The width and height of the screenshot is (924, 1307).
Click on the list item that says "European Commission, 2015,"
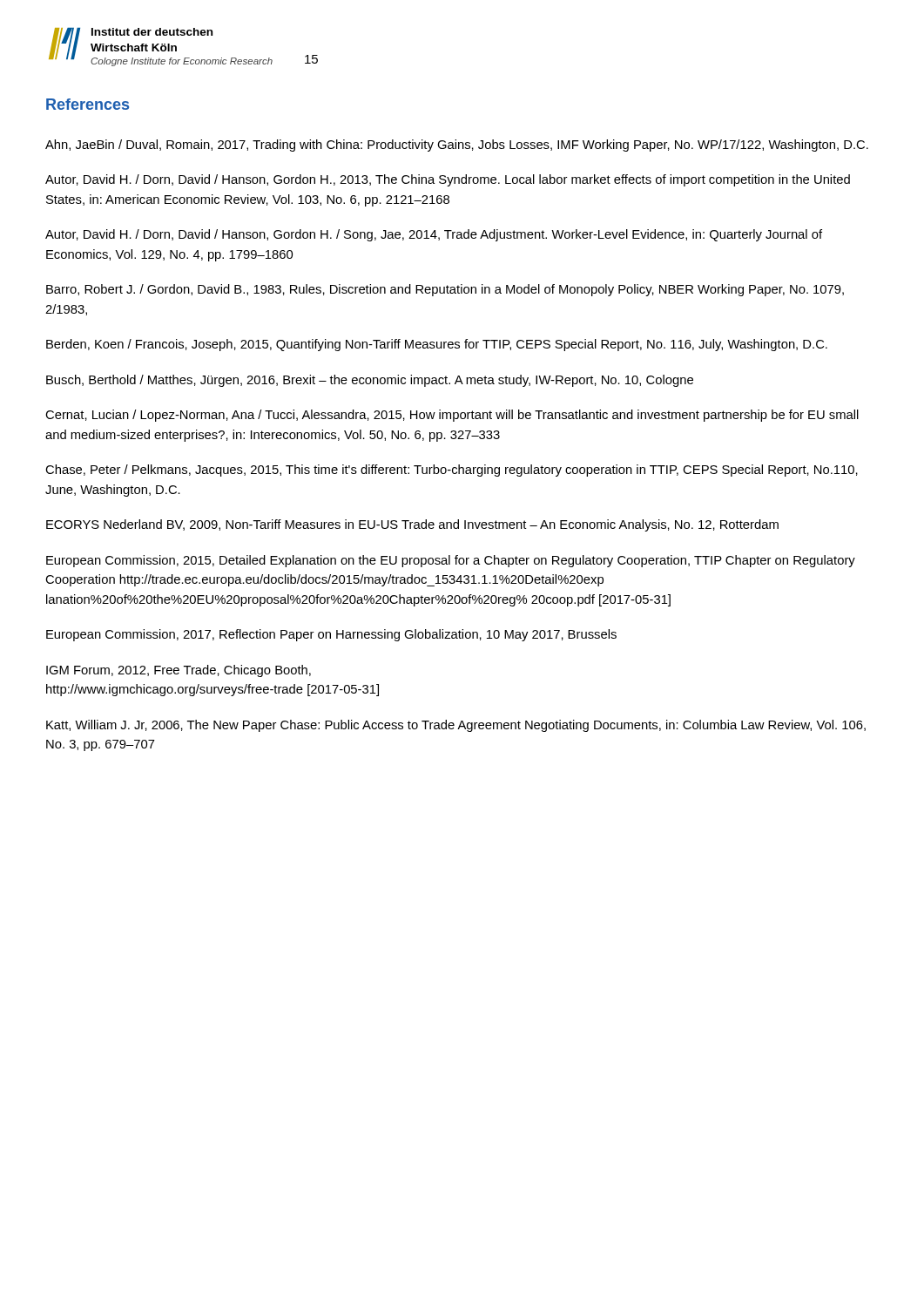point(450,580)
